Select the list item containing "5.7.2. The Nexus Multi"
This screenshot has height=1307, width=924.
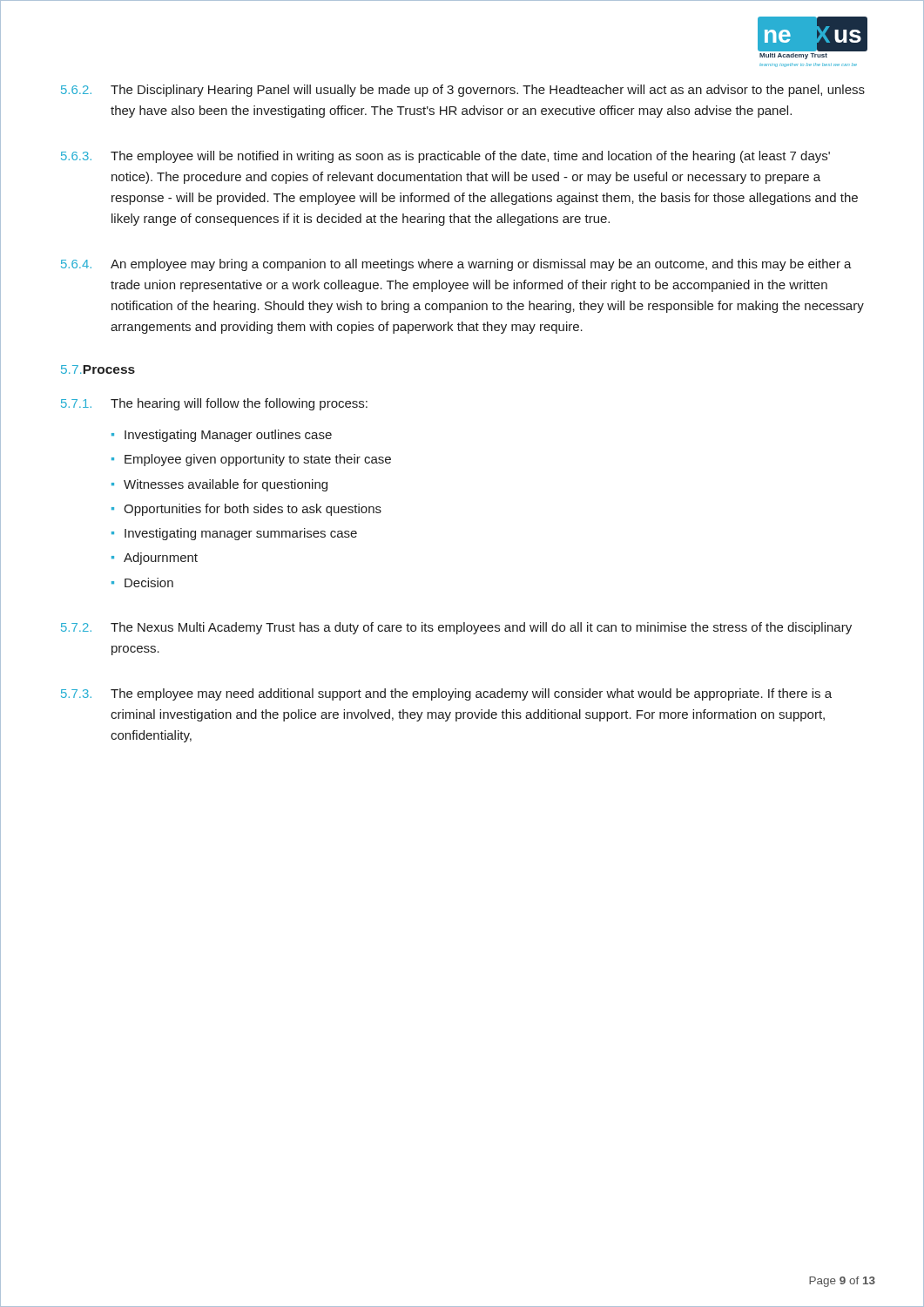pos(468,638)
